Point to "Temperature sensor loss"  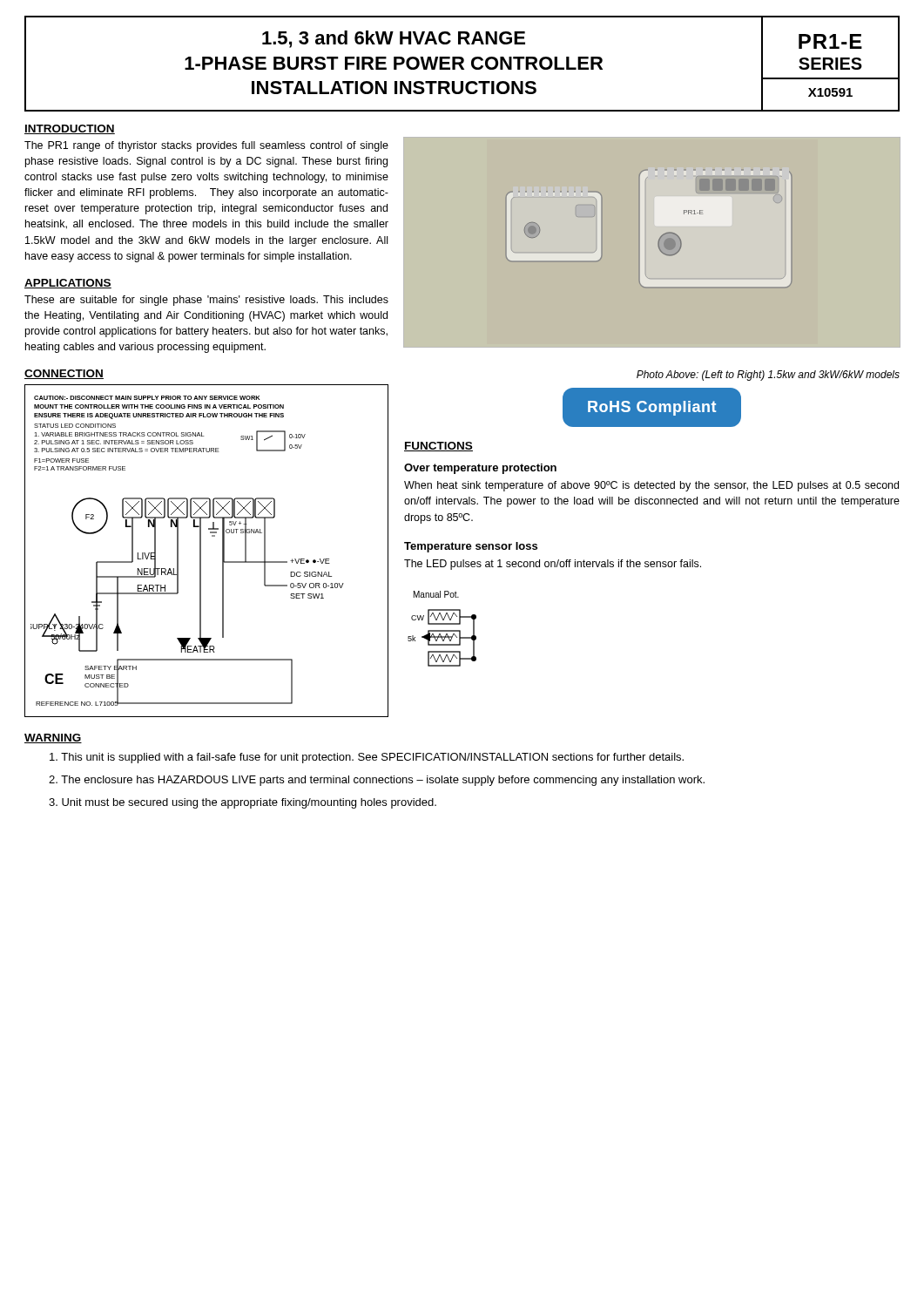tap(471, 546)
